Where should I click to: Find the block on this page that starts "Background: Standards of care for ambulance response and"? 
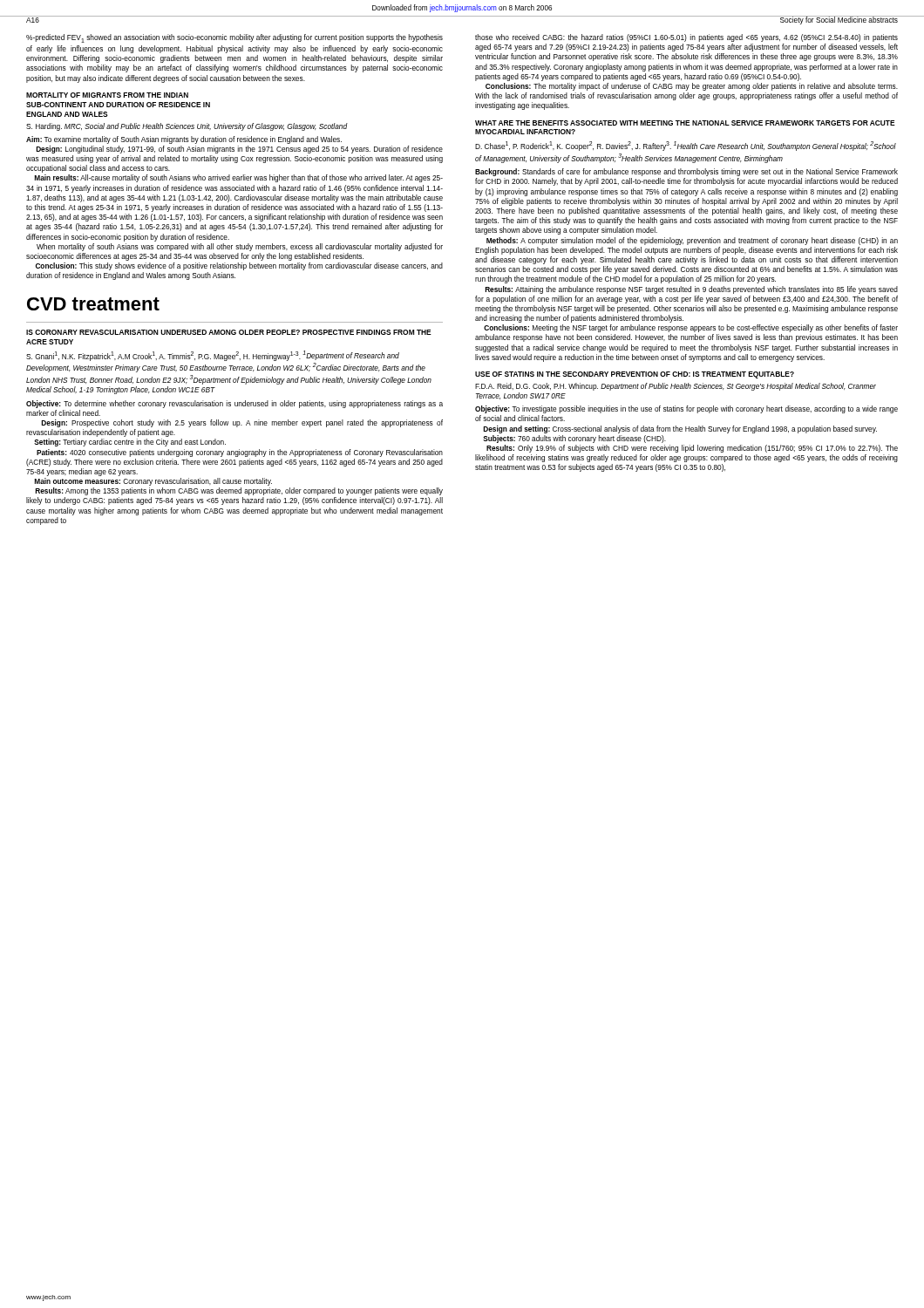pos(686,265)
